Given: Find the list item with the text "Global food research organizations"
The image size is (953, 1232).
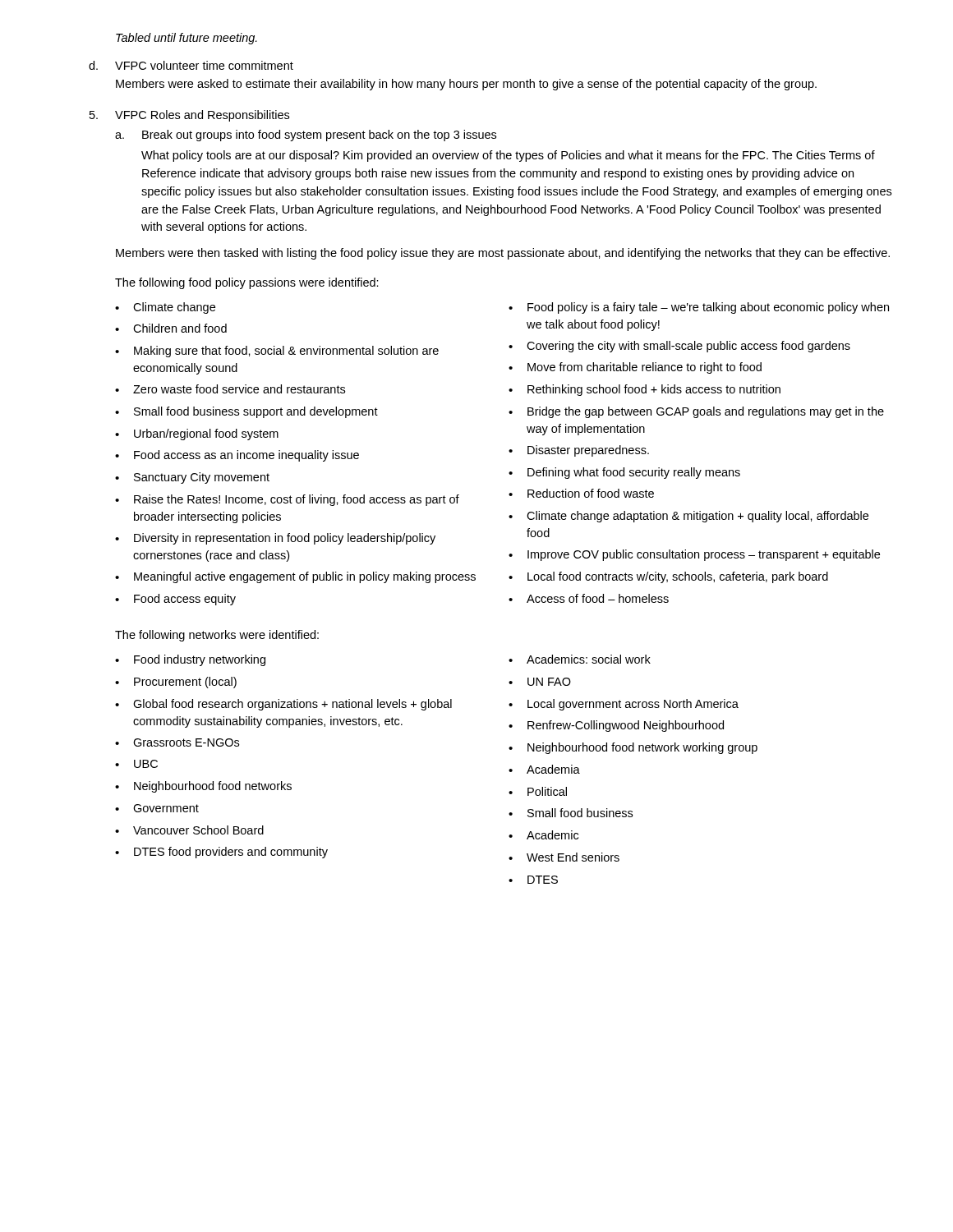Looking at the screenshot, I should pyautogui.click(x=317, y=713).
